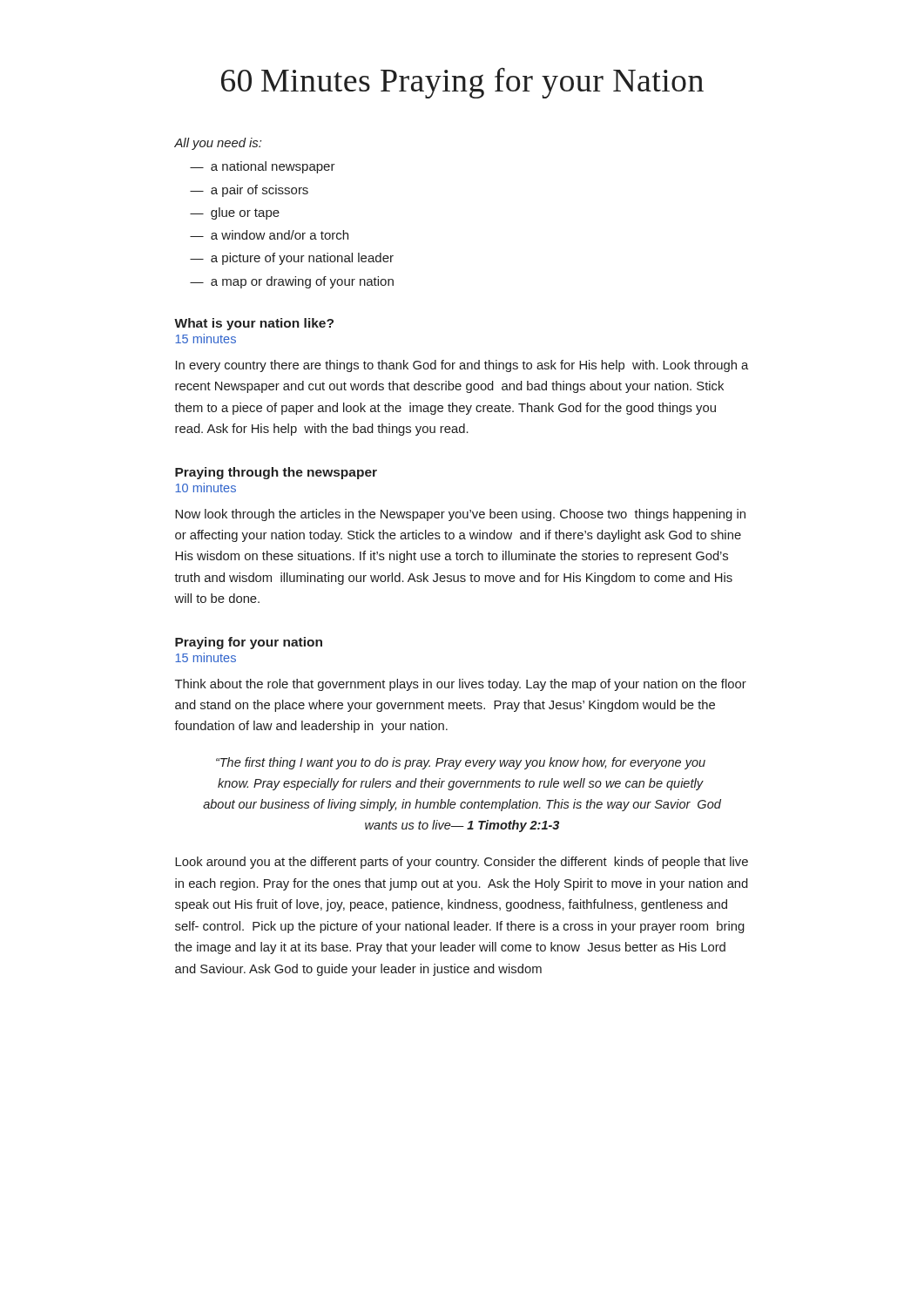924x1307 pixels.
Task: Locate the text block that reads "In every country there are things"
Action: coord(461,397)
